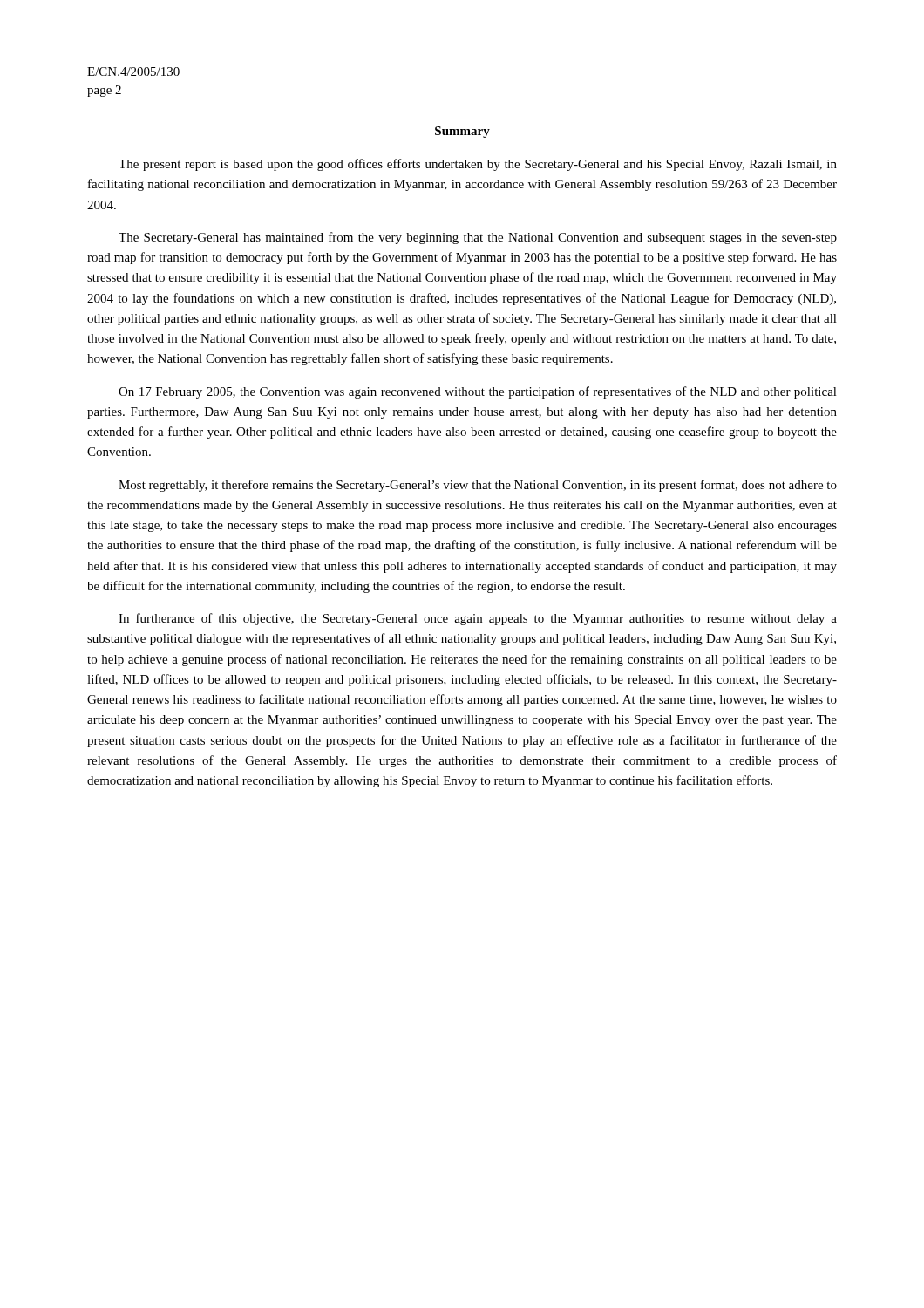
Task: Find the section header
Action: pos(462,131)
